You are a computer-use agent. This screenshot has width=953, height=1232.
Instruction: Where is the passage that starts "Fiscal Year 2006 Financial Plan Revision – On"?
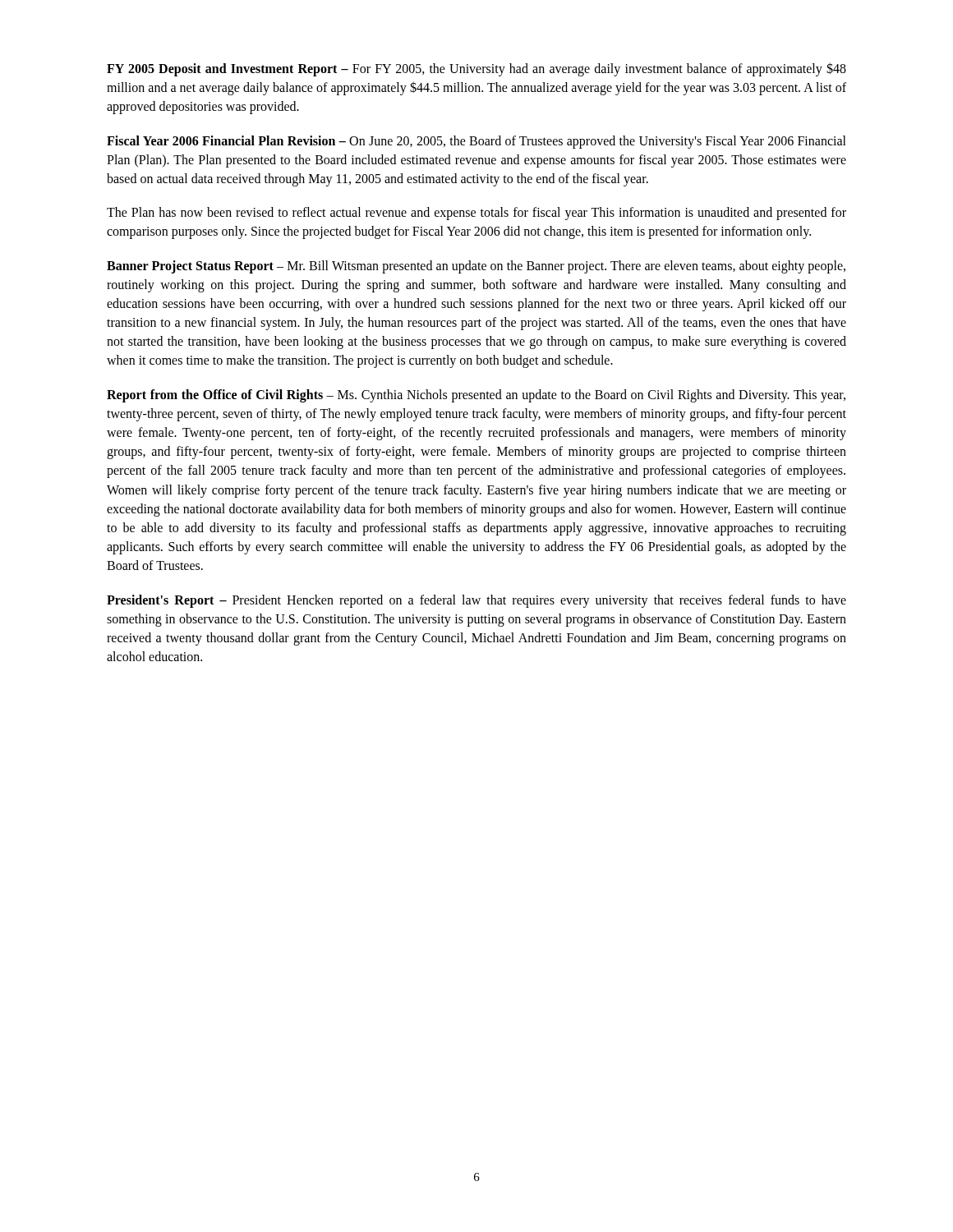click(476, 160)
